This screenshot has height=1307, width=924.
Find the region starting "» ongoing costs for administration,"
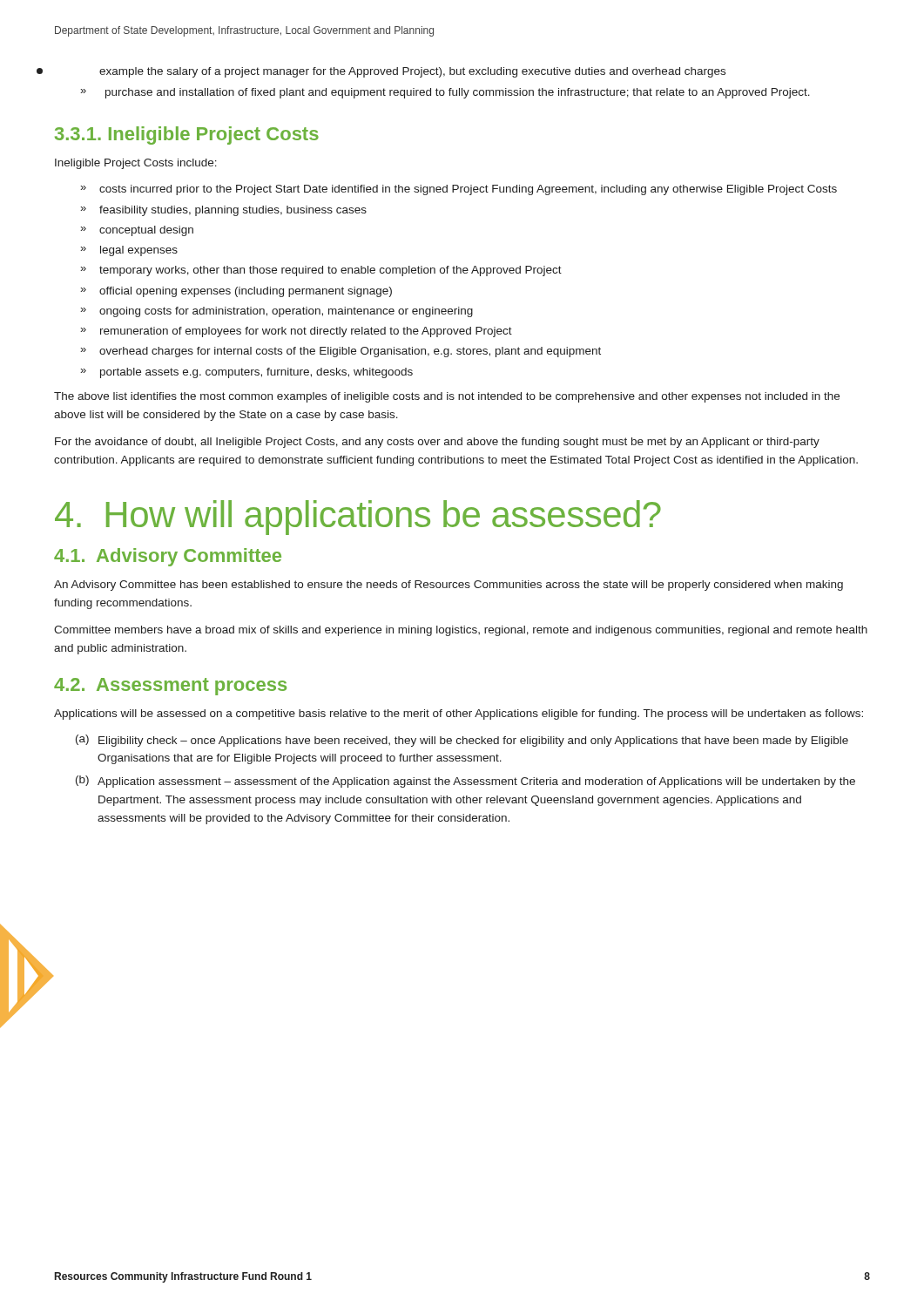point(475,311)
